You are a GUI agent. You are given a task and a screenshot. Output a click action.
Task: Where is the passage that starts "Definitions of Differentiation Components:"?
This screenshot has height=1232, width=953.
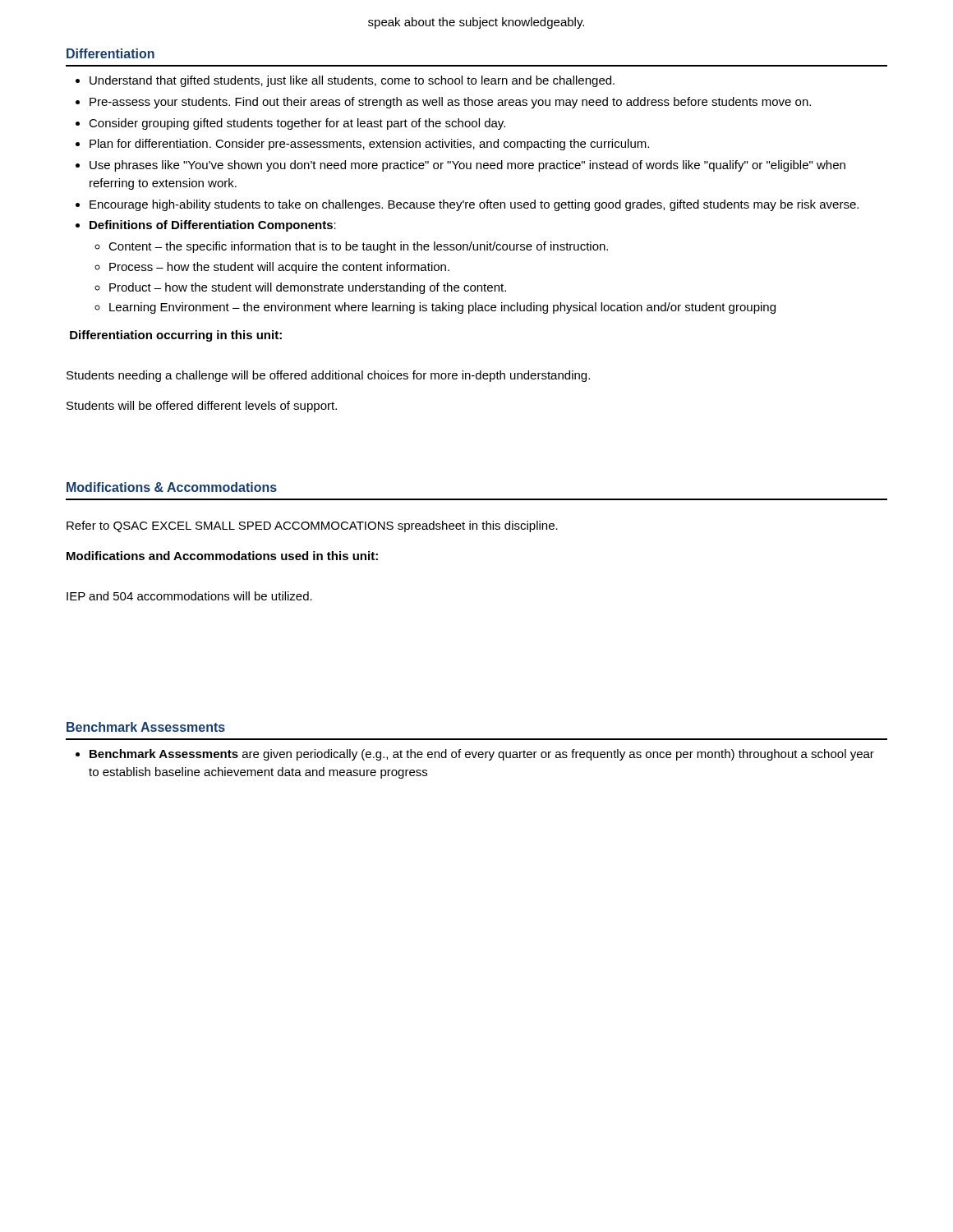[x=206, y=226]
